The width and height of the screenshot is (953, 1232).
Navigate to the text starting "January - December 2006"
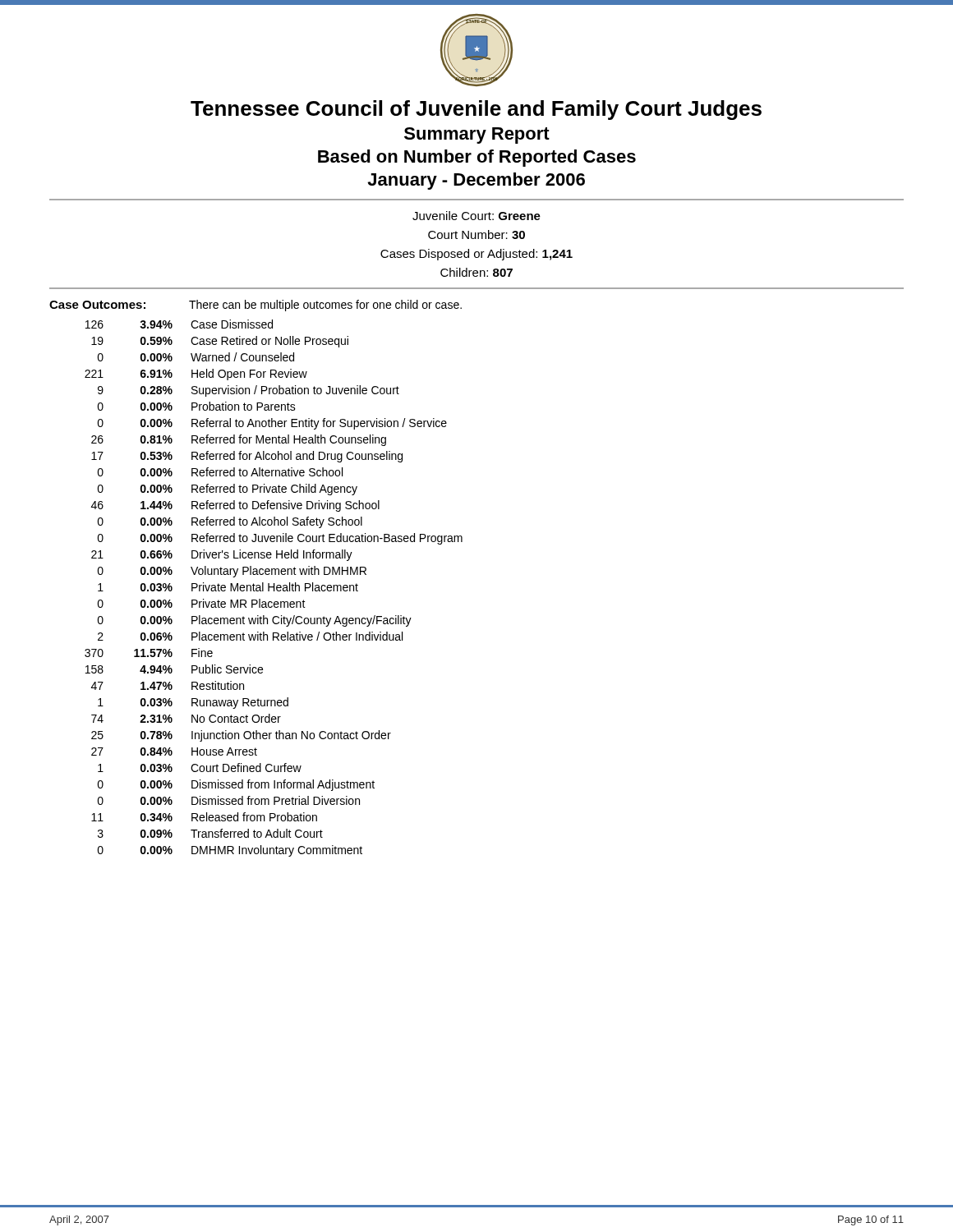click(x=476, y=179)
